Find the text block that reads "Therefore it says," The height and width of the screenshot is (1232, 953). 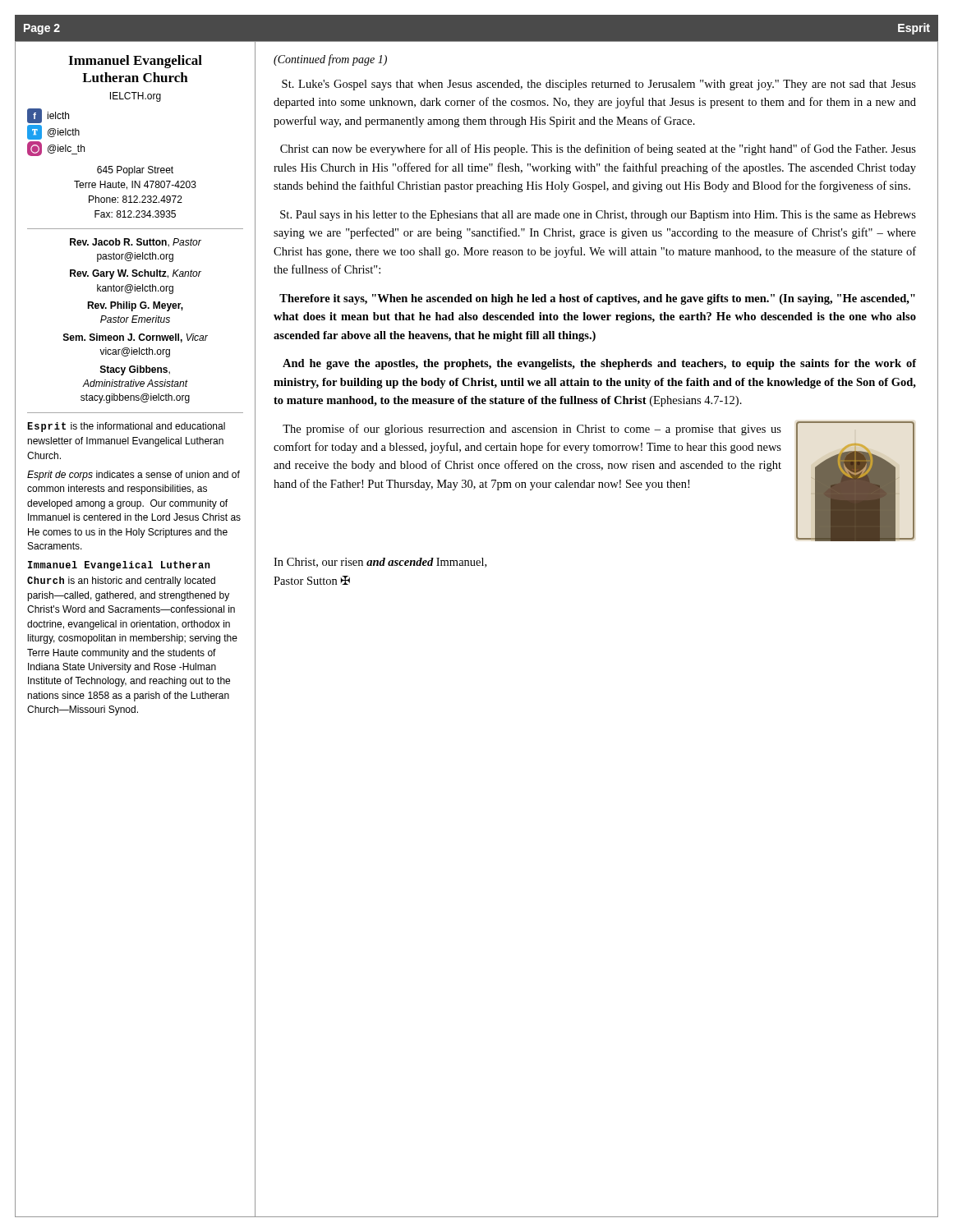coord(595,316)
